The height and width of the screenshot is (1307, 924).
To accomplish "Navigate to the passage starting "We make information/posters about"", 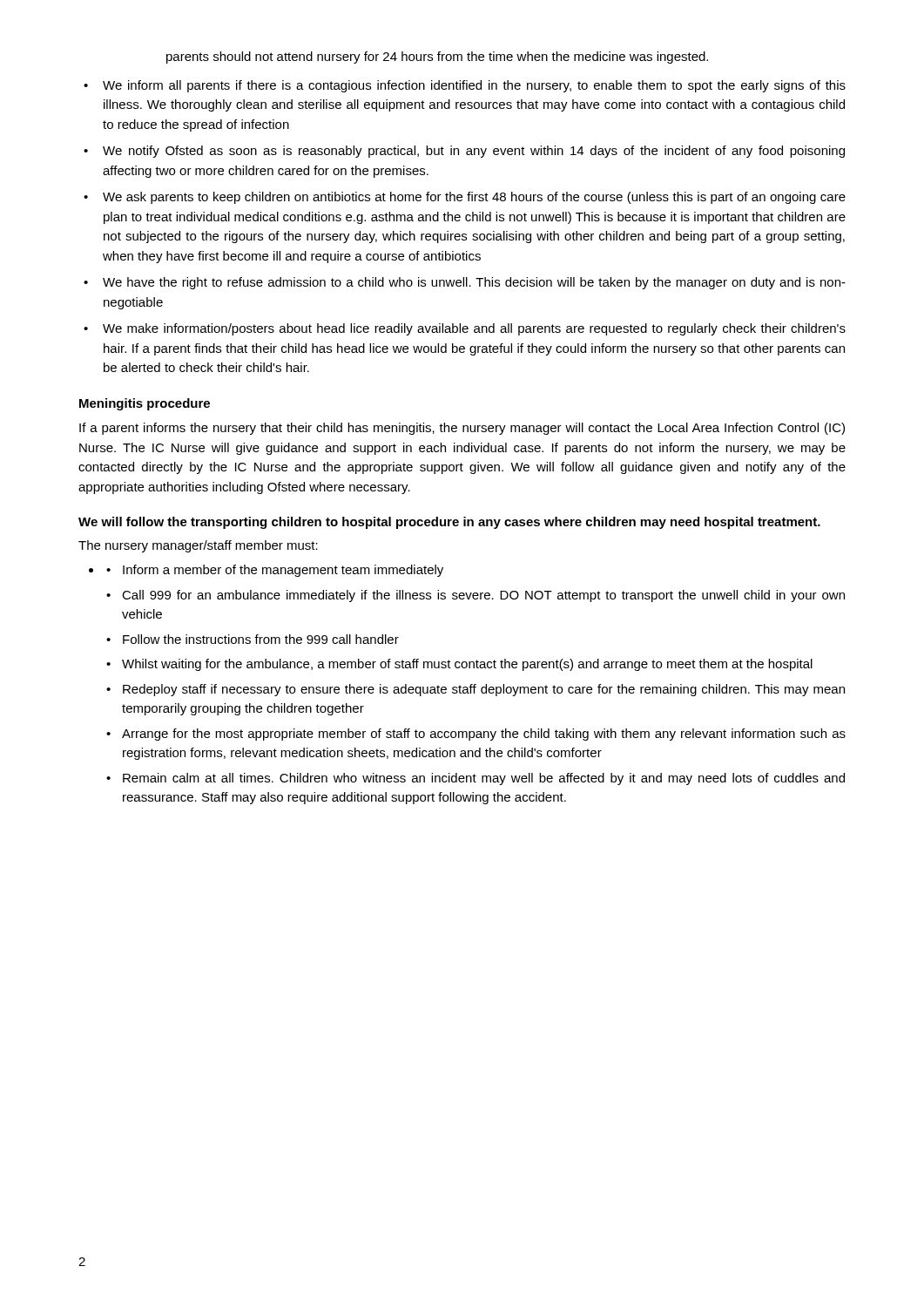I will (462, 348).
